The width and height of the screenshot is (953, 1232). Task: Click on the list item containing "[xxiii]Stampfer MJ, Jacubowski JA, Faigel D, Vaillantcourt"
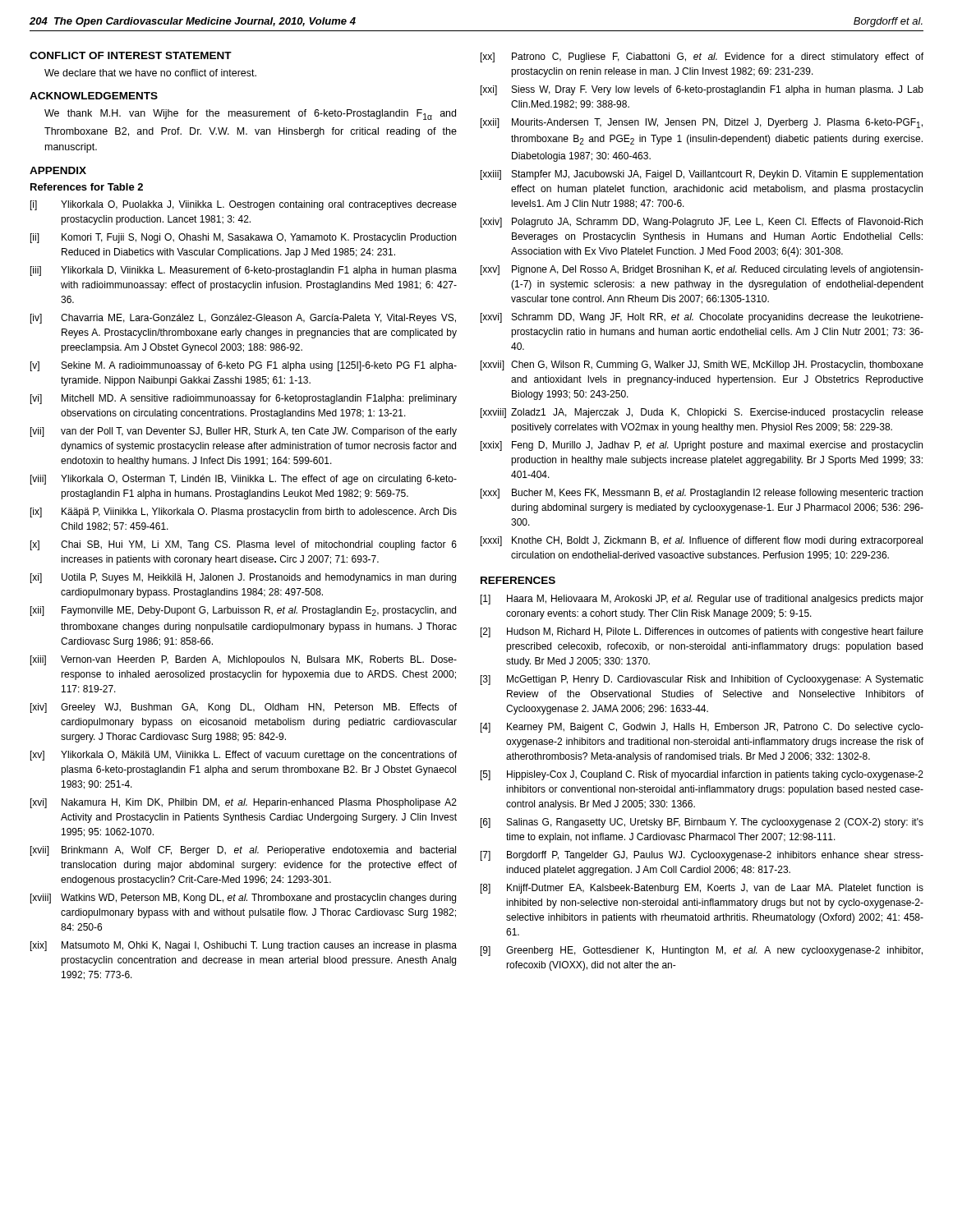click(702, 189)
